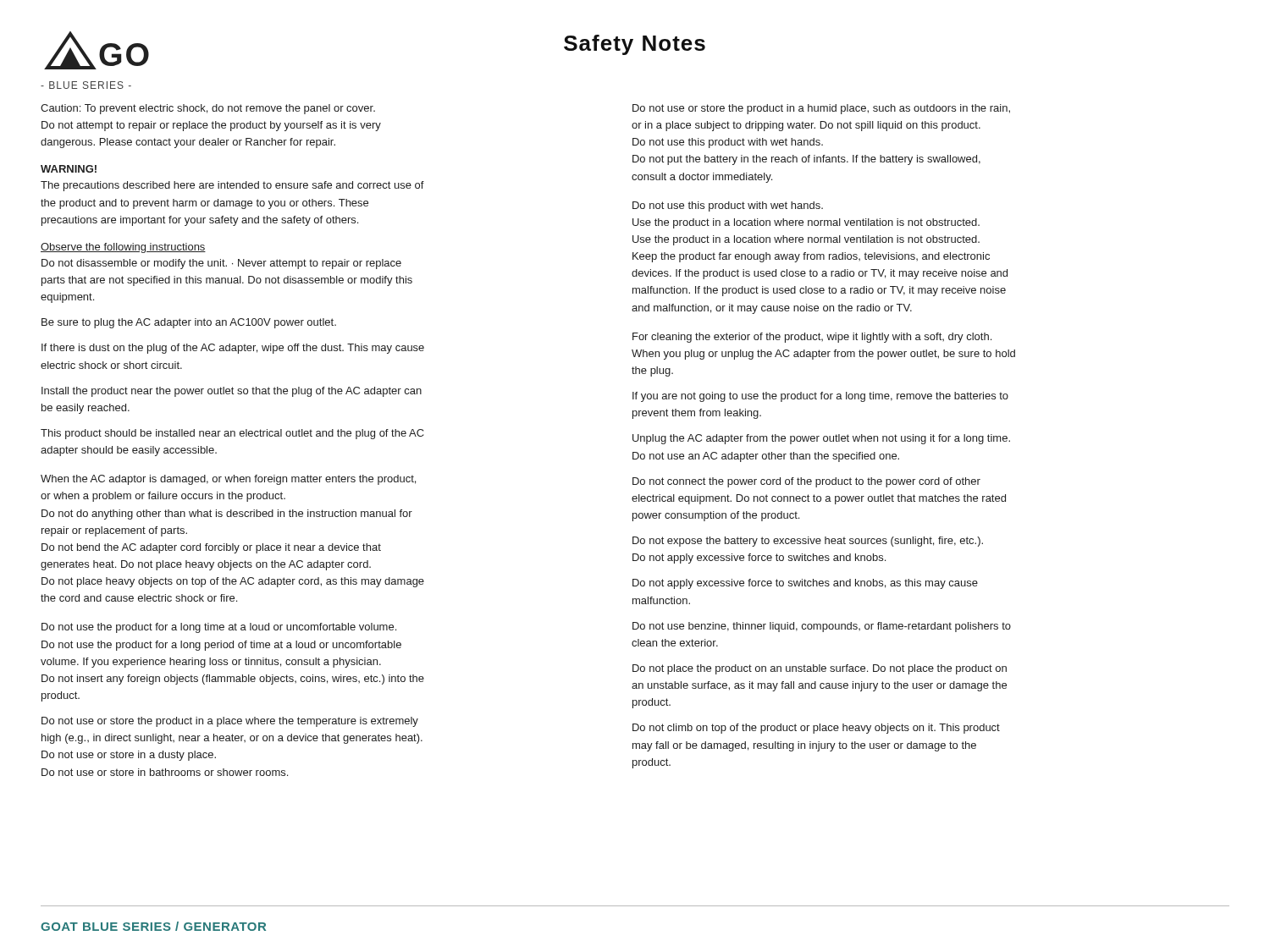Navigate to the block starting "Observe the following instructions"
The width and height of the screenshot is (1270, 952).
coord(123,247)
